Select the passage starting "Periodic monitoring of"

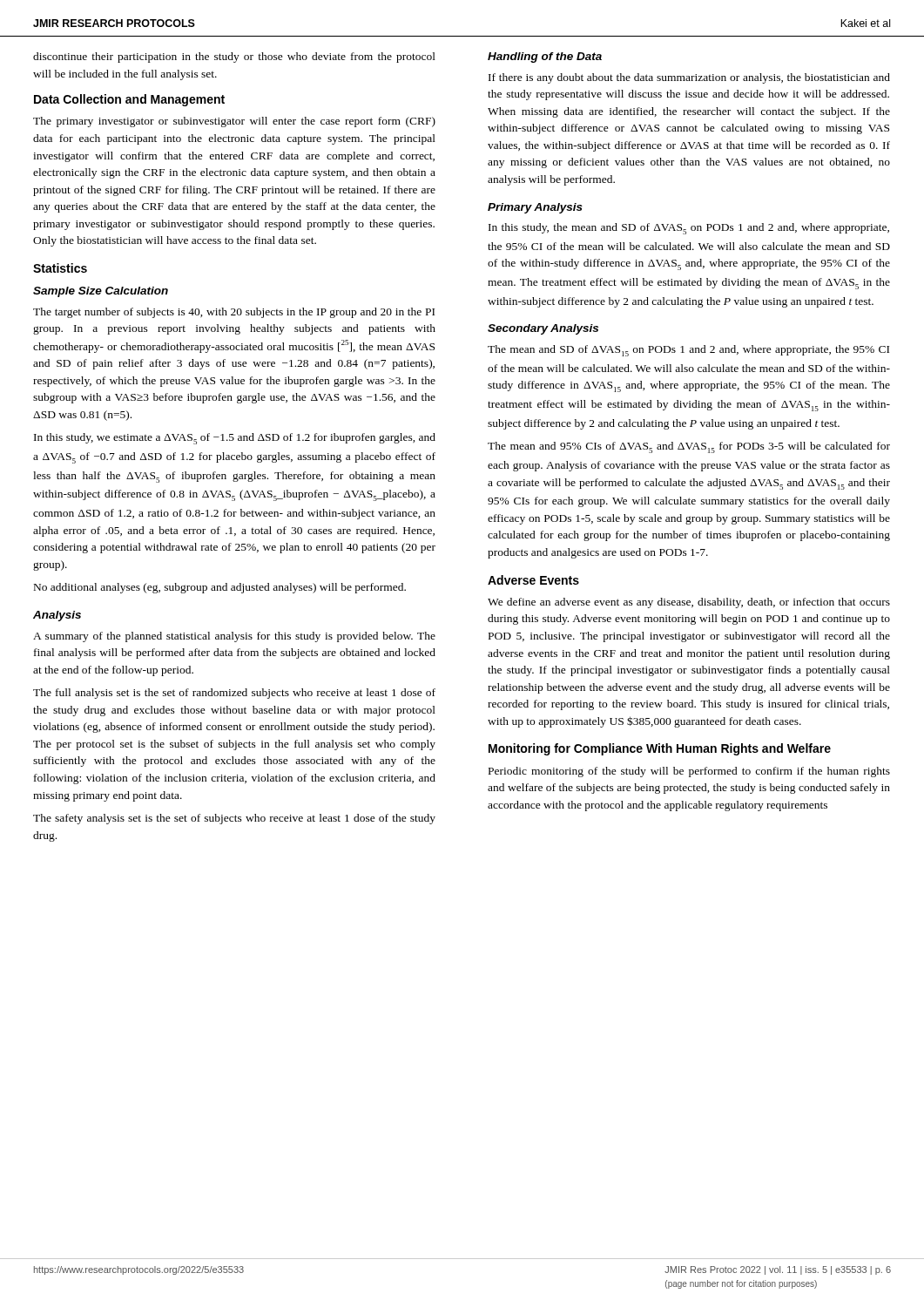pyautogui.click(x=689, y=788)
